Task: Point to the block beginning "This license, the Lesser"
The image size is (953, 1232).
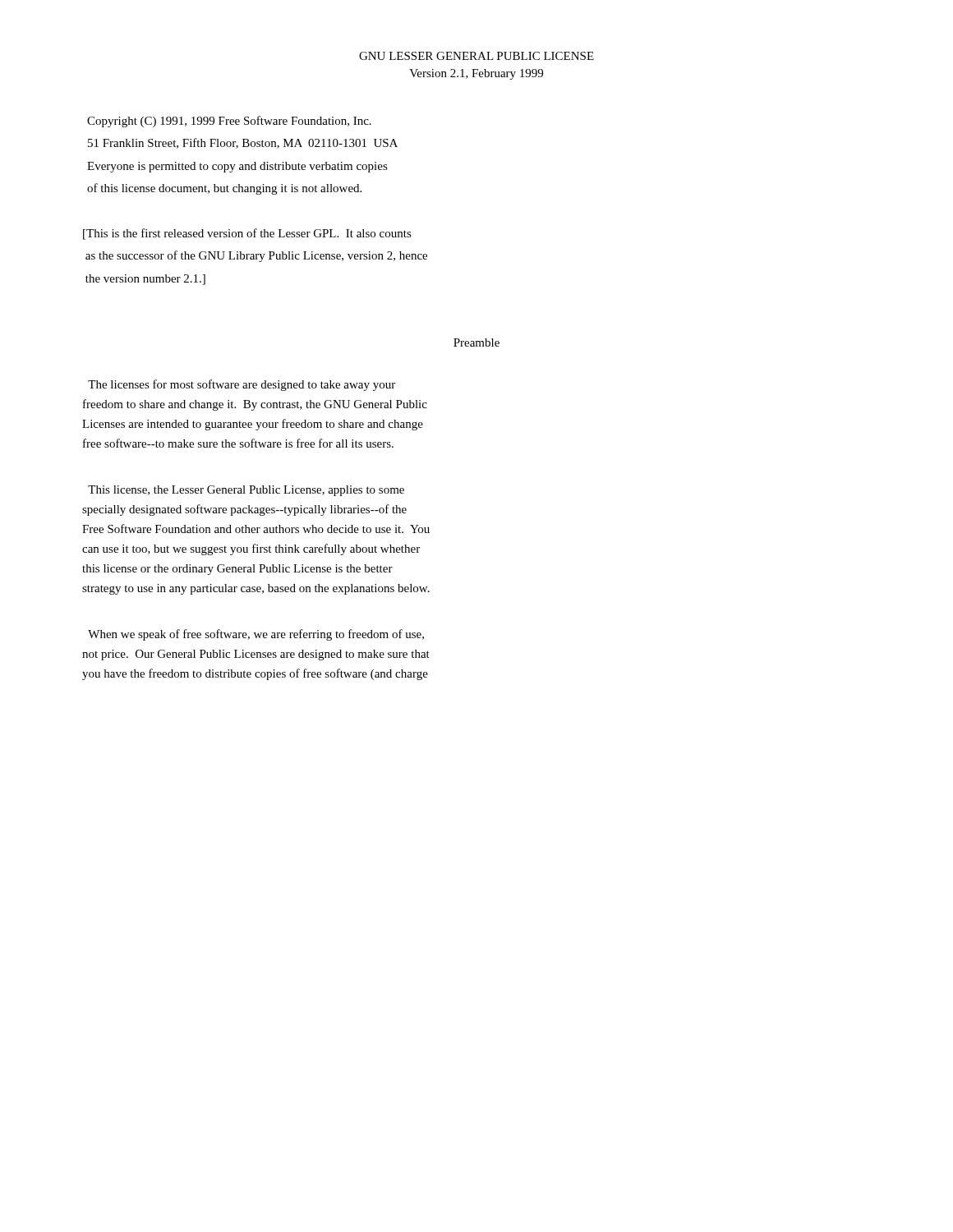Action: point(246,491)
